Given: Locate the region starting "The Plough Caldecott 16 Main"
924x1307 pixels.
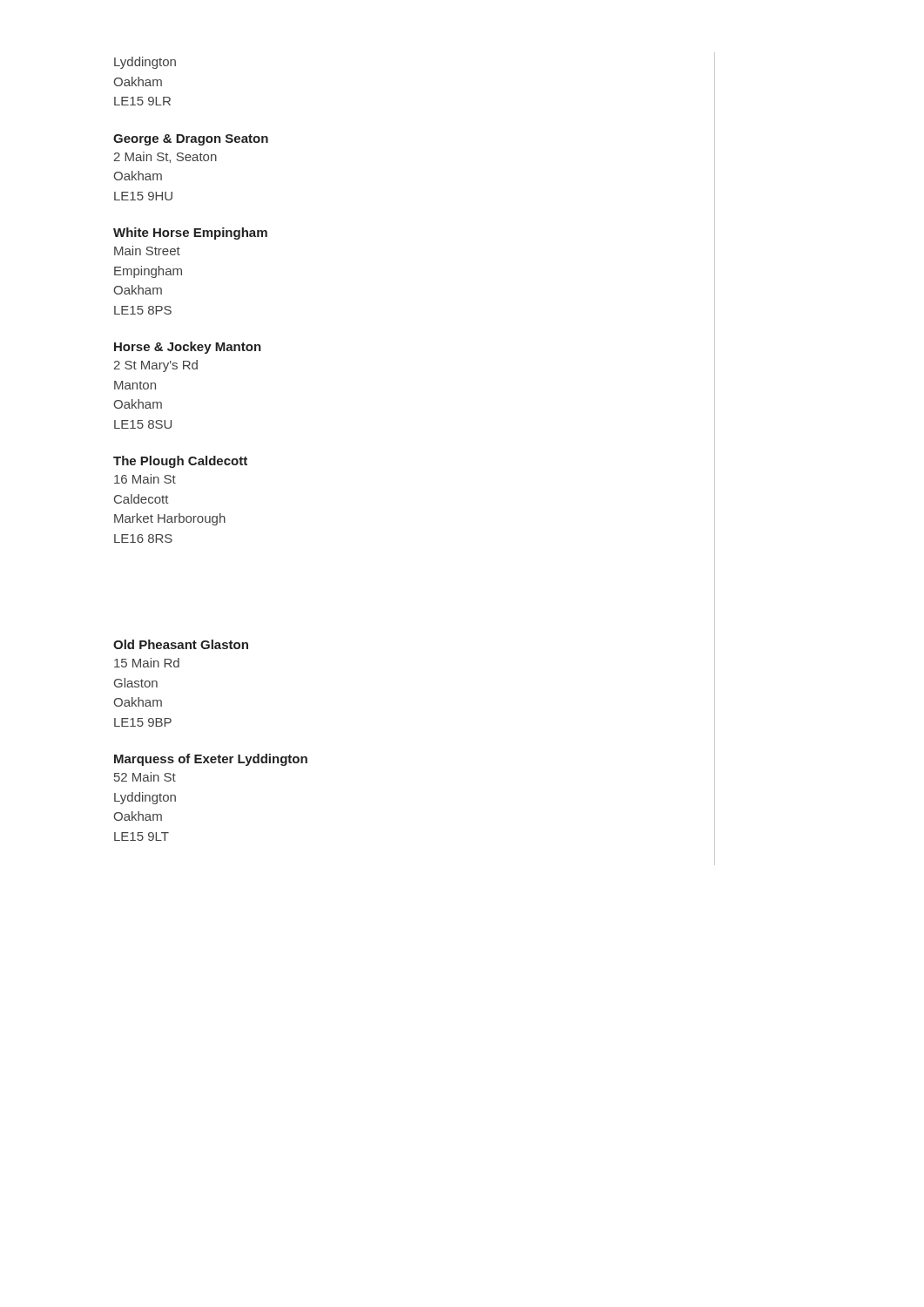Looking at the screenshot, I should tap(180, 462).
